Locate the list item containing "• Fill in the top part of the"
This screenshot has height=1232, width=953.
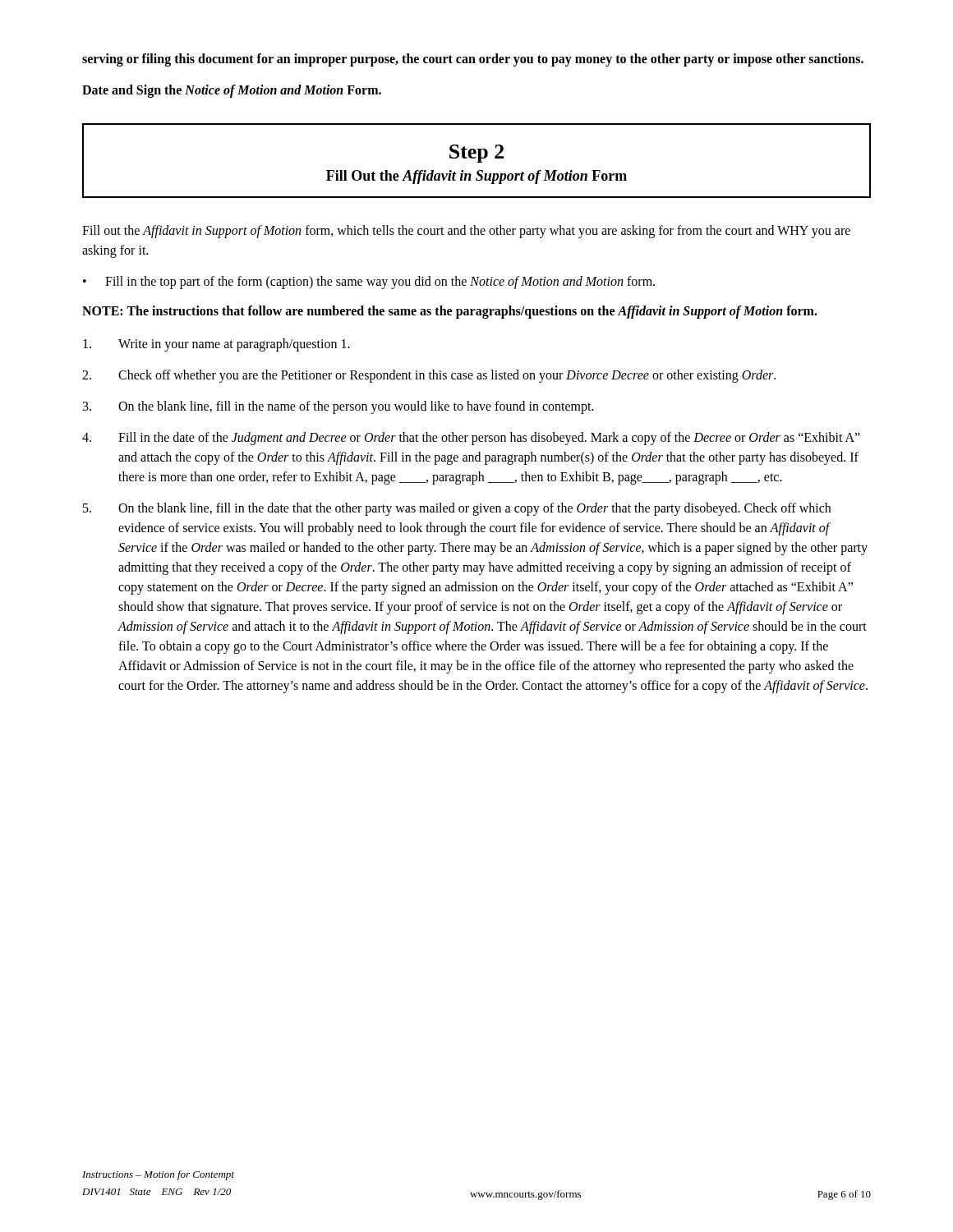click(x=476, y=282)
